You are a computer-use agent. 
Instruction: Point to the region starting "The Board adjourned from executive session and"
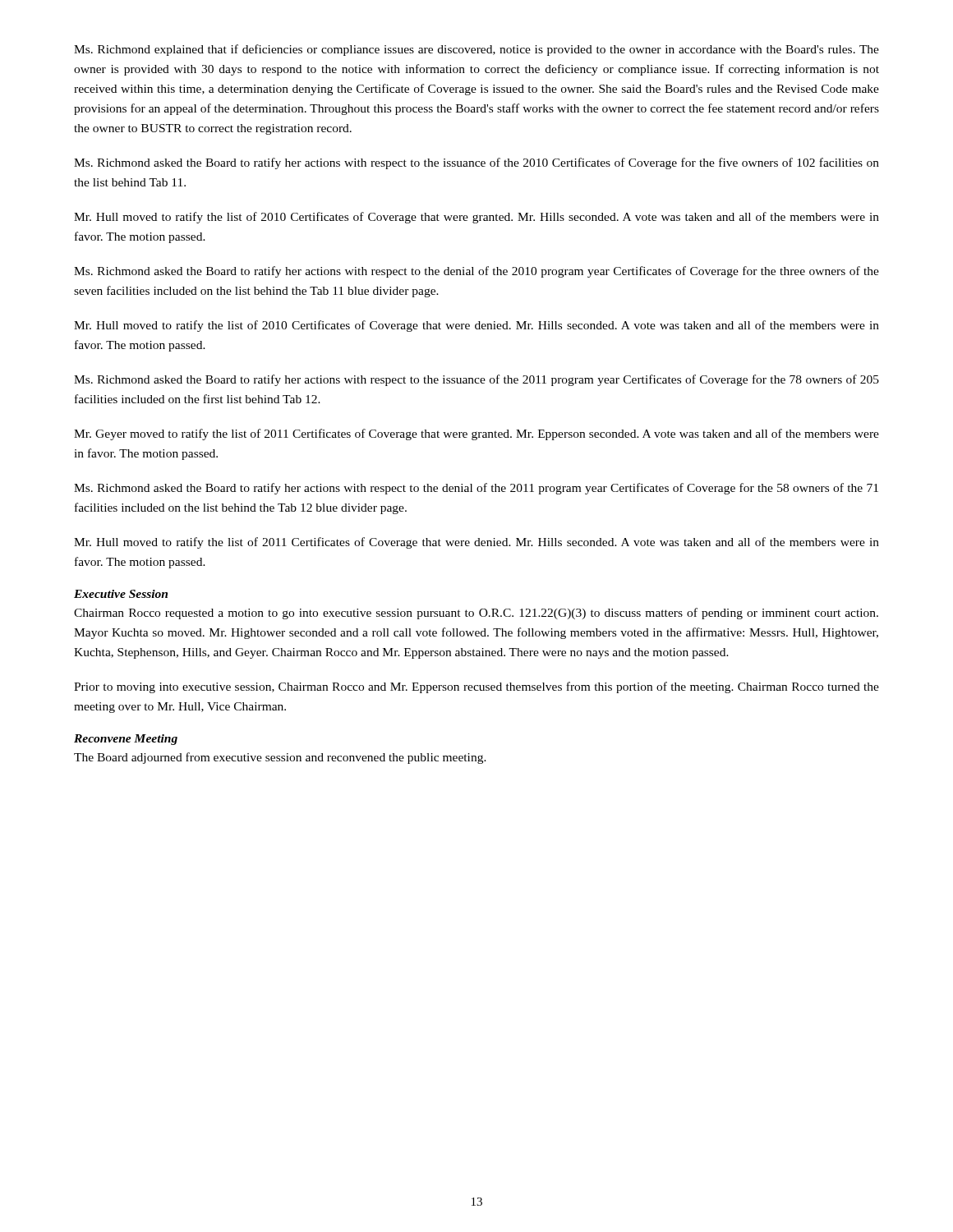[x=280, y=757]
